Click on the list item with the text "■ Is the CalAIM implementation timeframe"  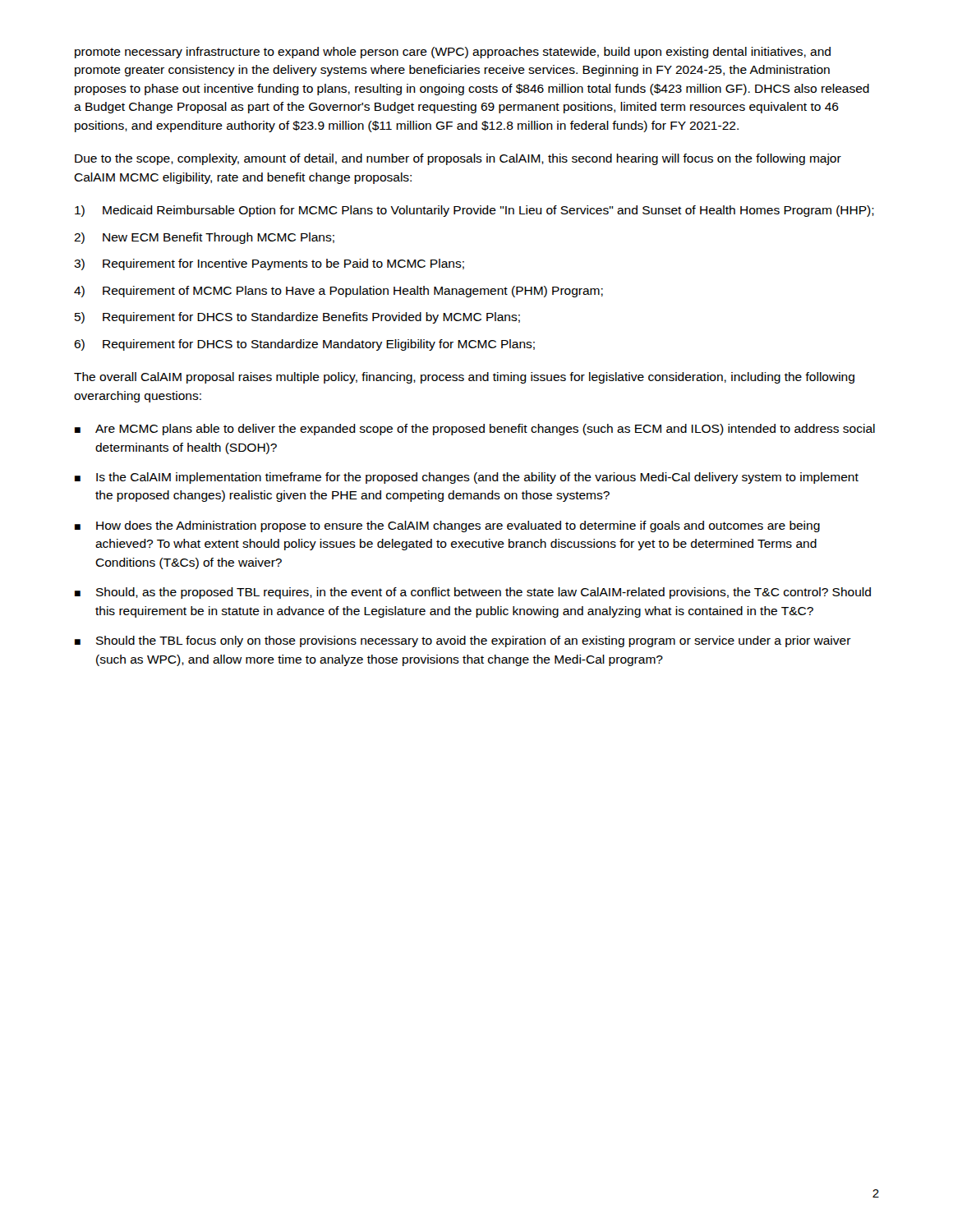click(476, 487)
